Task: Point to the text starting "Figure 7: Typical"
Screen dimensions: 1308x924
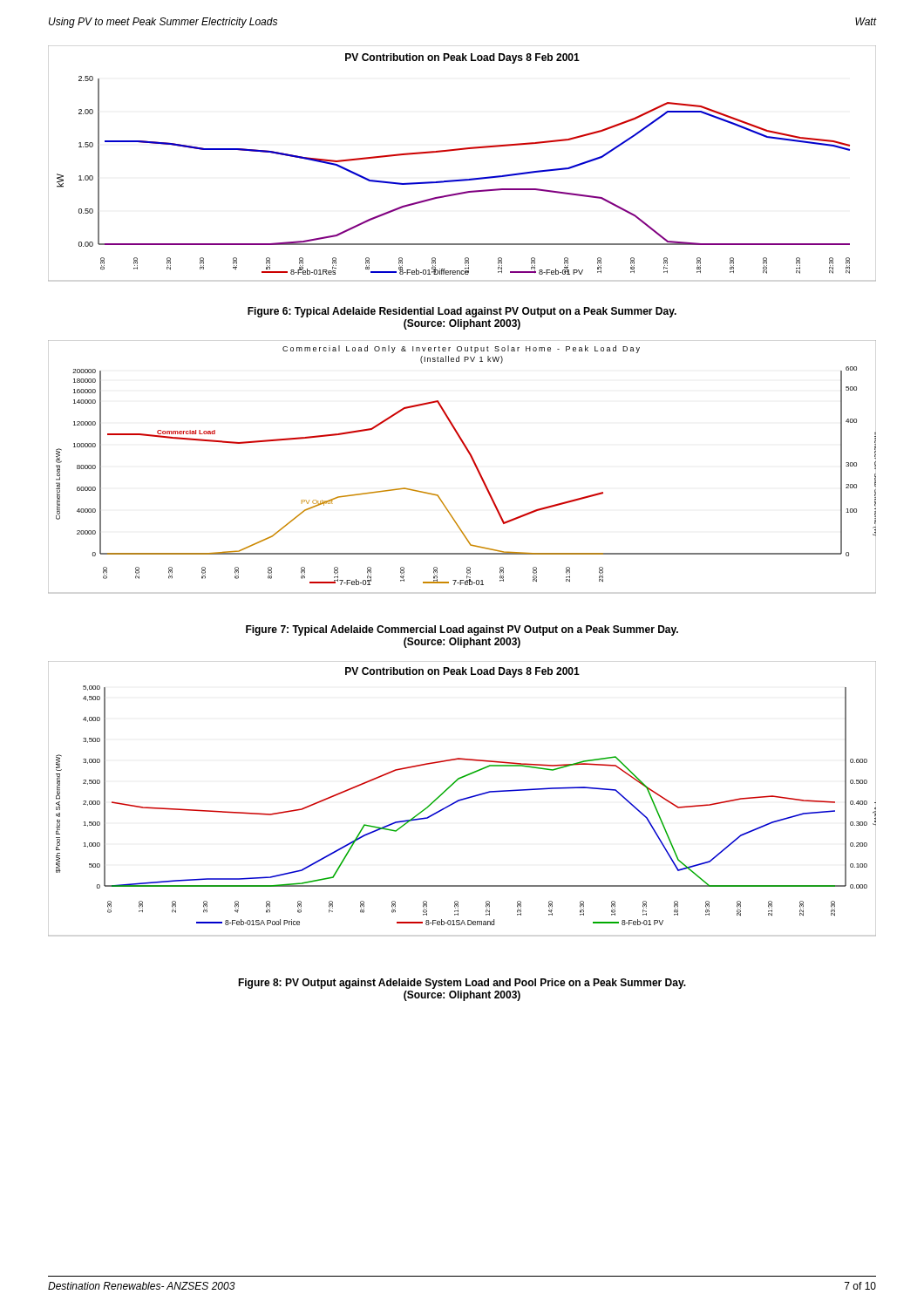Action: click(462, 636)
